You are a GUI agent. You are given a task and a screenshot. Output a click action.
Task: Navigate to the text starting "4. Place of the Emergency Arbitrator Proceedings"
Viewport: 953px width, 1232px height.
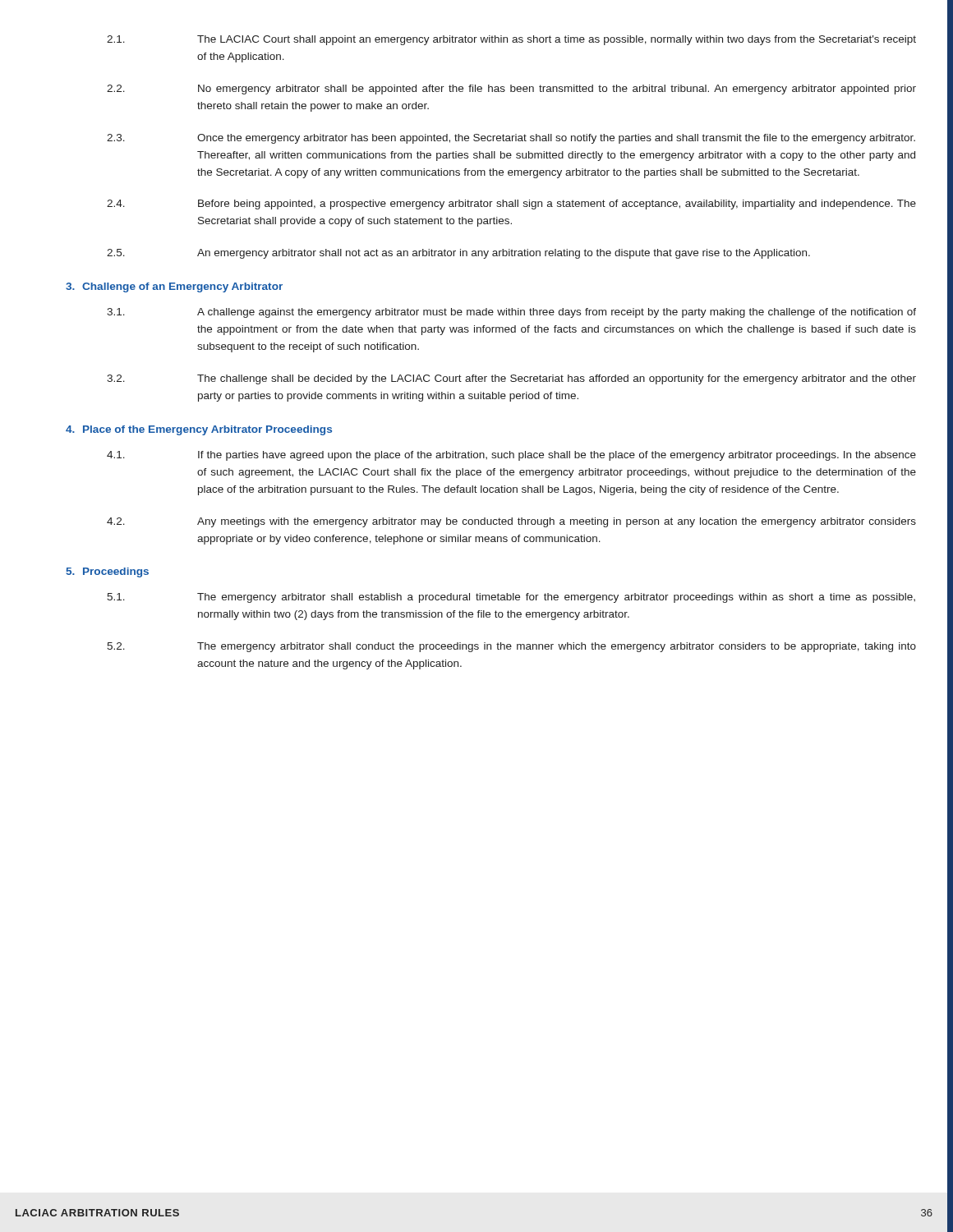point(199,429)
